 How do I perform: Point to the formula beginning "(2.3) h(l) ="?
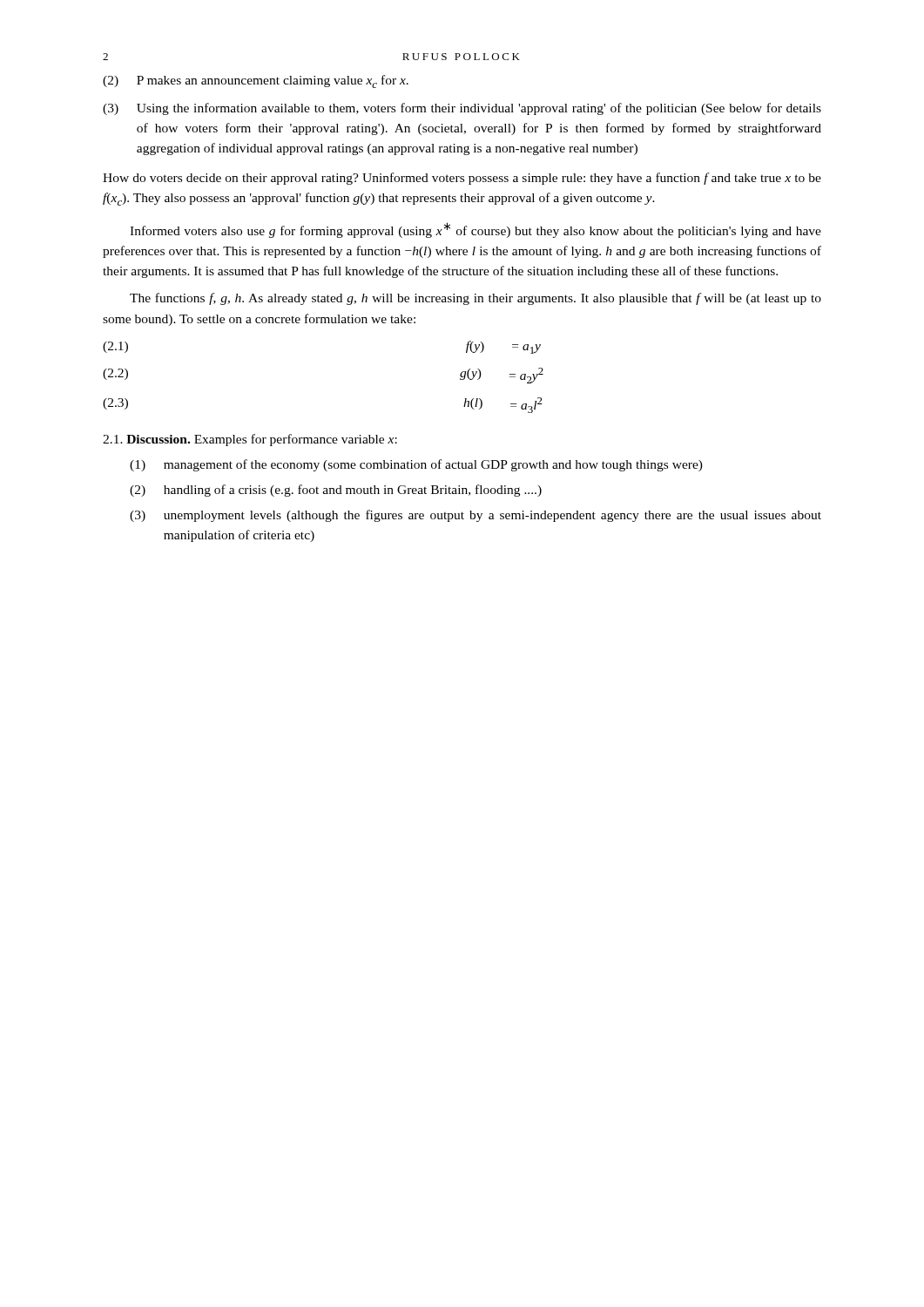462,405
